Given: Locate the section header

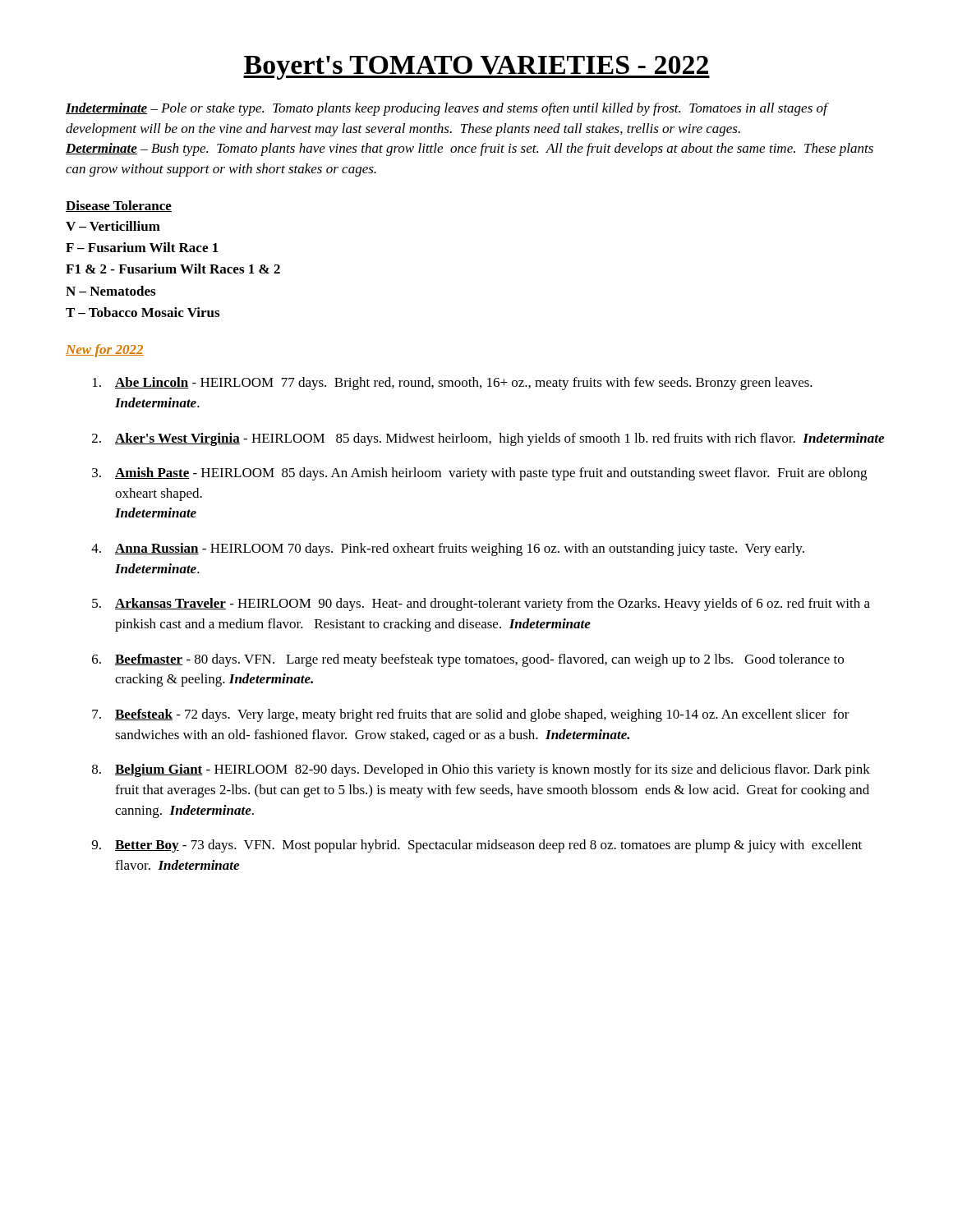Looking at the screenshot, I should click(x=476, y=261).
